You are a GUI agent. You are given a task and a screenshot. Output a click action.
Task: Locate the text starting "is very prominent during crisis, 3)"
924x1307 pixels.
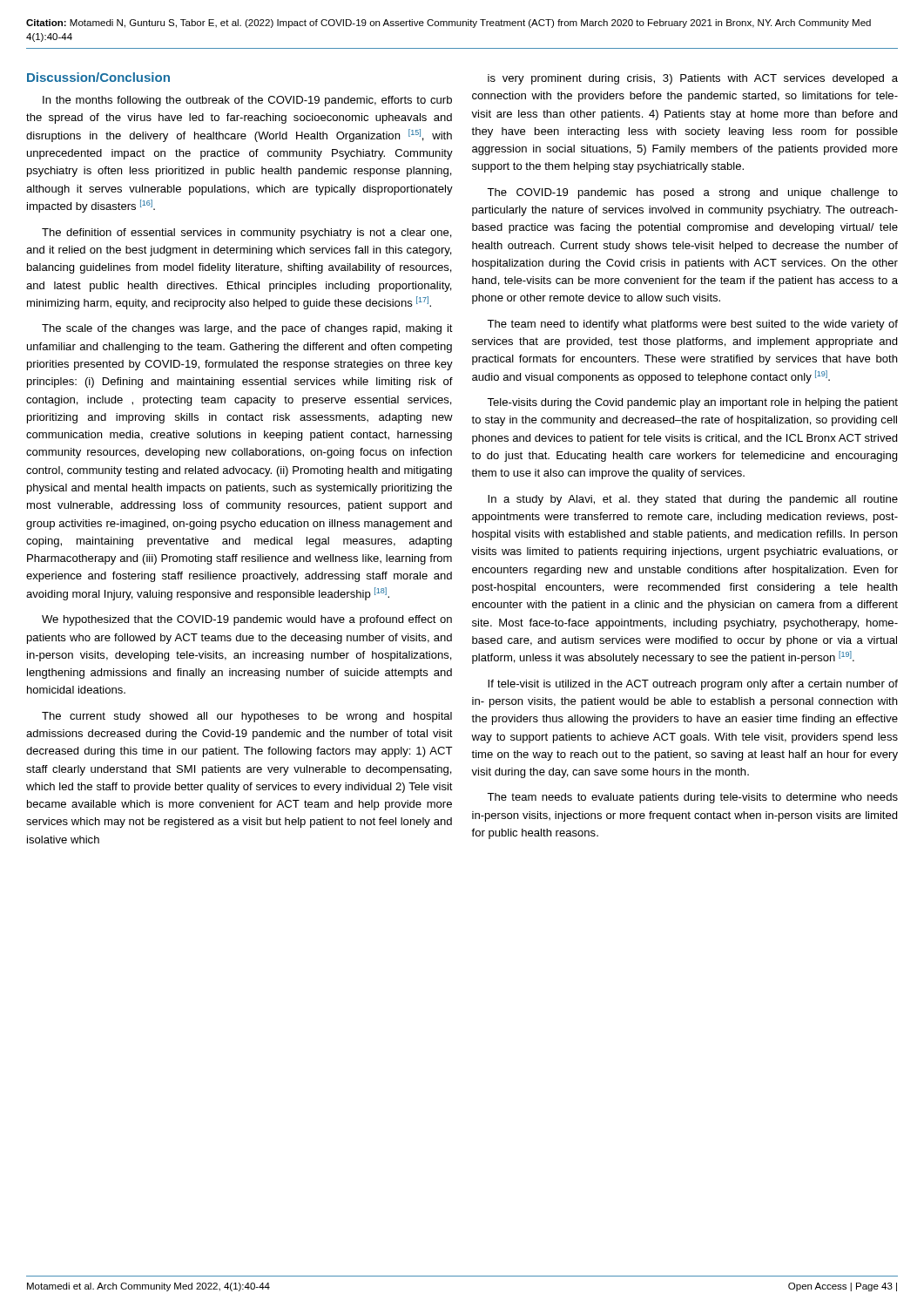(685, 456)
